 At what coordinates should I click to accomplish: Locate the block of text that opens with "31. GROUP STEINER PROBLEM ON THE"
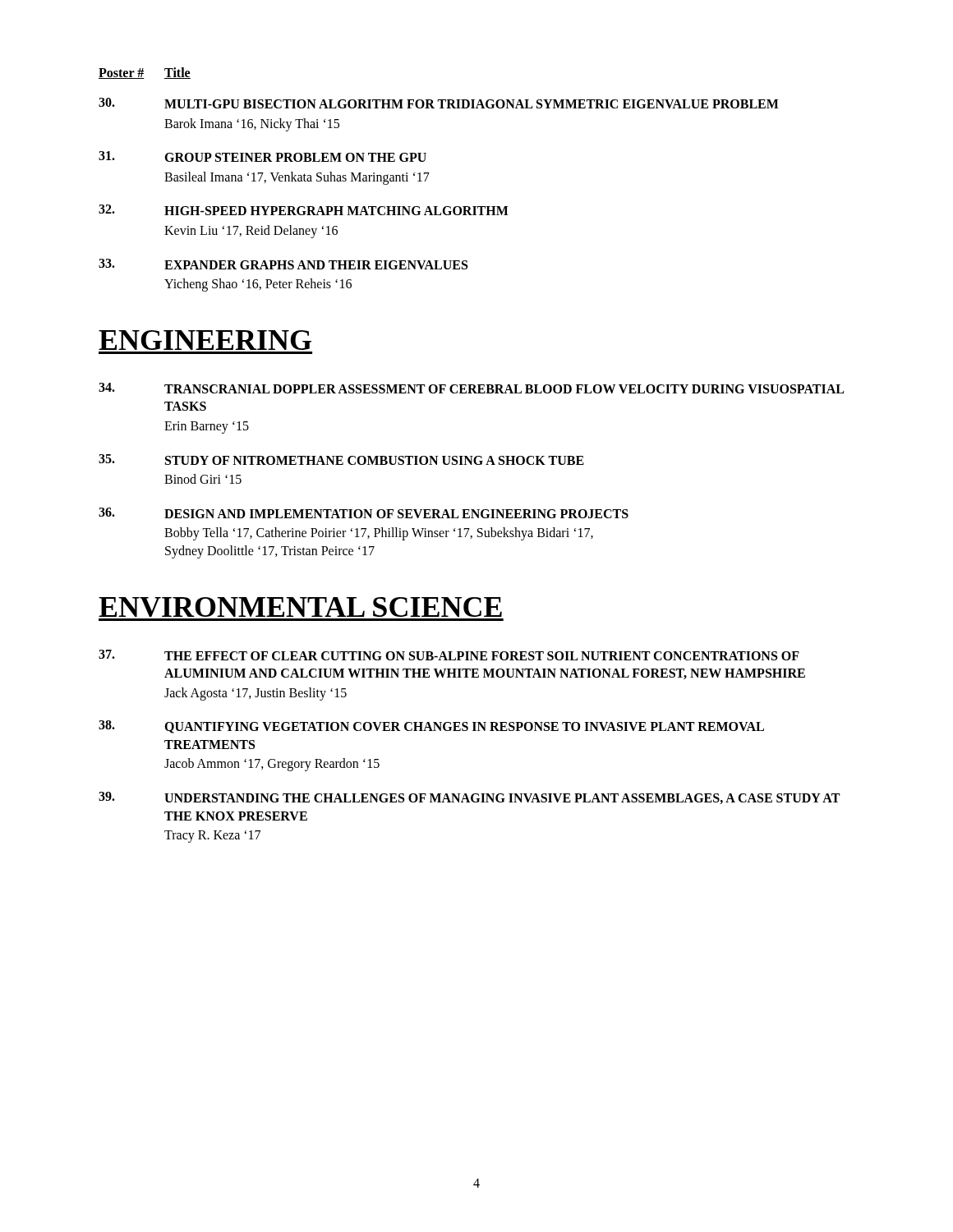coord(262,156)
